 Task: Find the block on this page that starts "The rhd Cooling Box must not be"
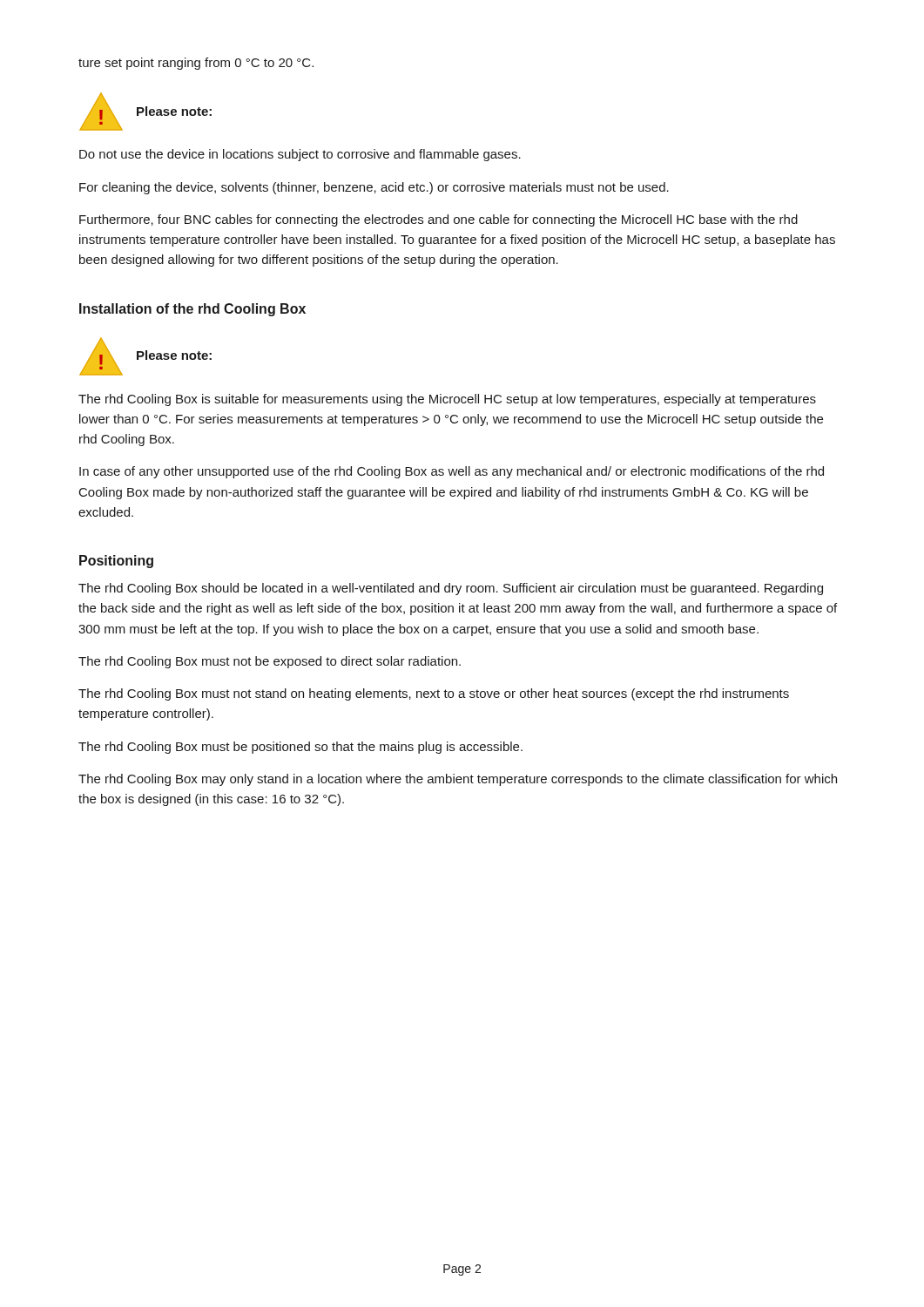coord(270,661)
